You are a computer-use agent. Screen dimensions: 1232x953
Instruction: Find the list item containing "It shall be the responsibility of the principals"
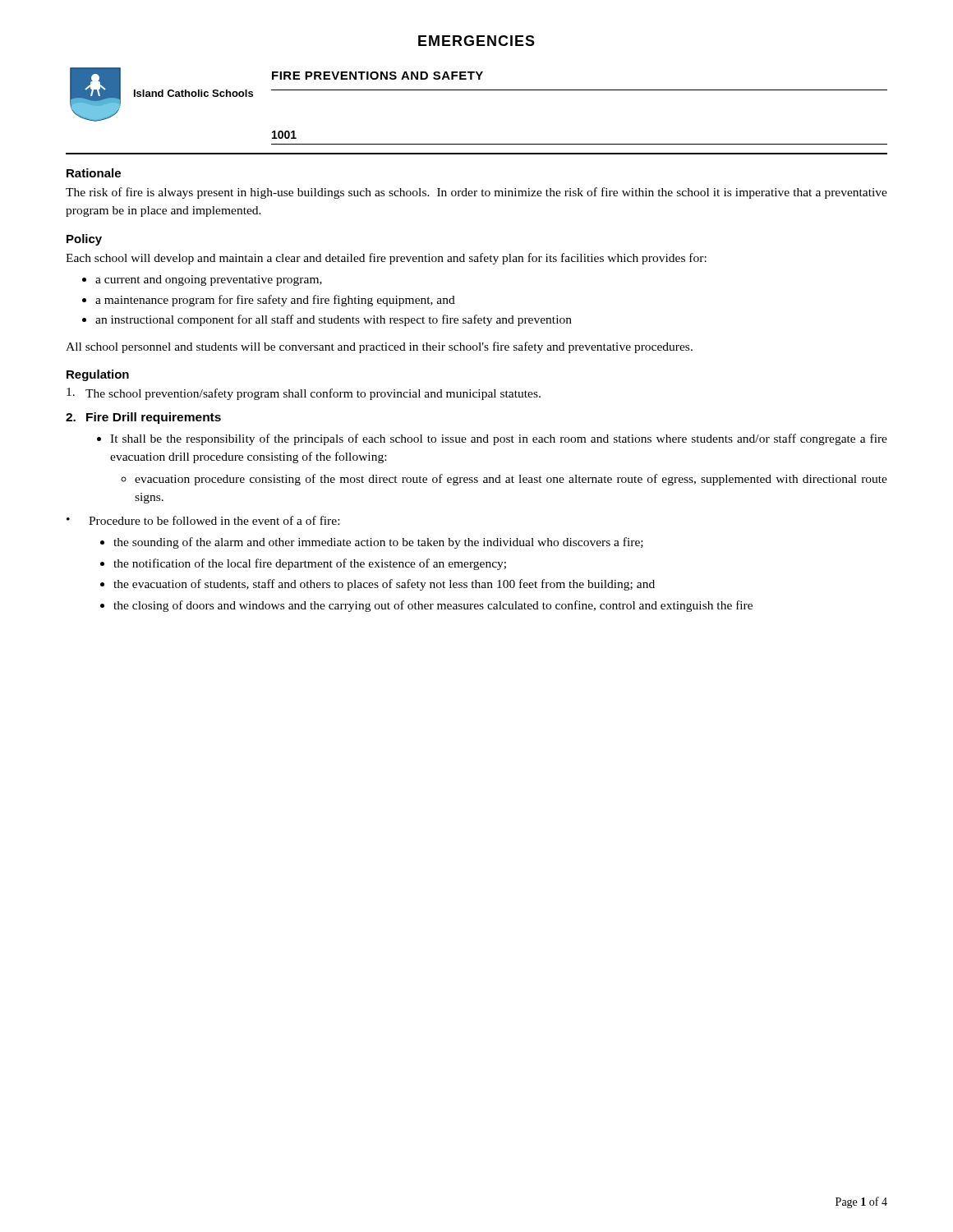(499, 469)
